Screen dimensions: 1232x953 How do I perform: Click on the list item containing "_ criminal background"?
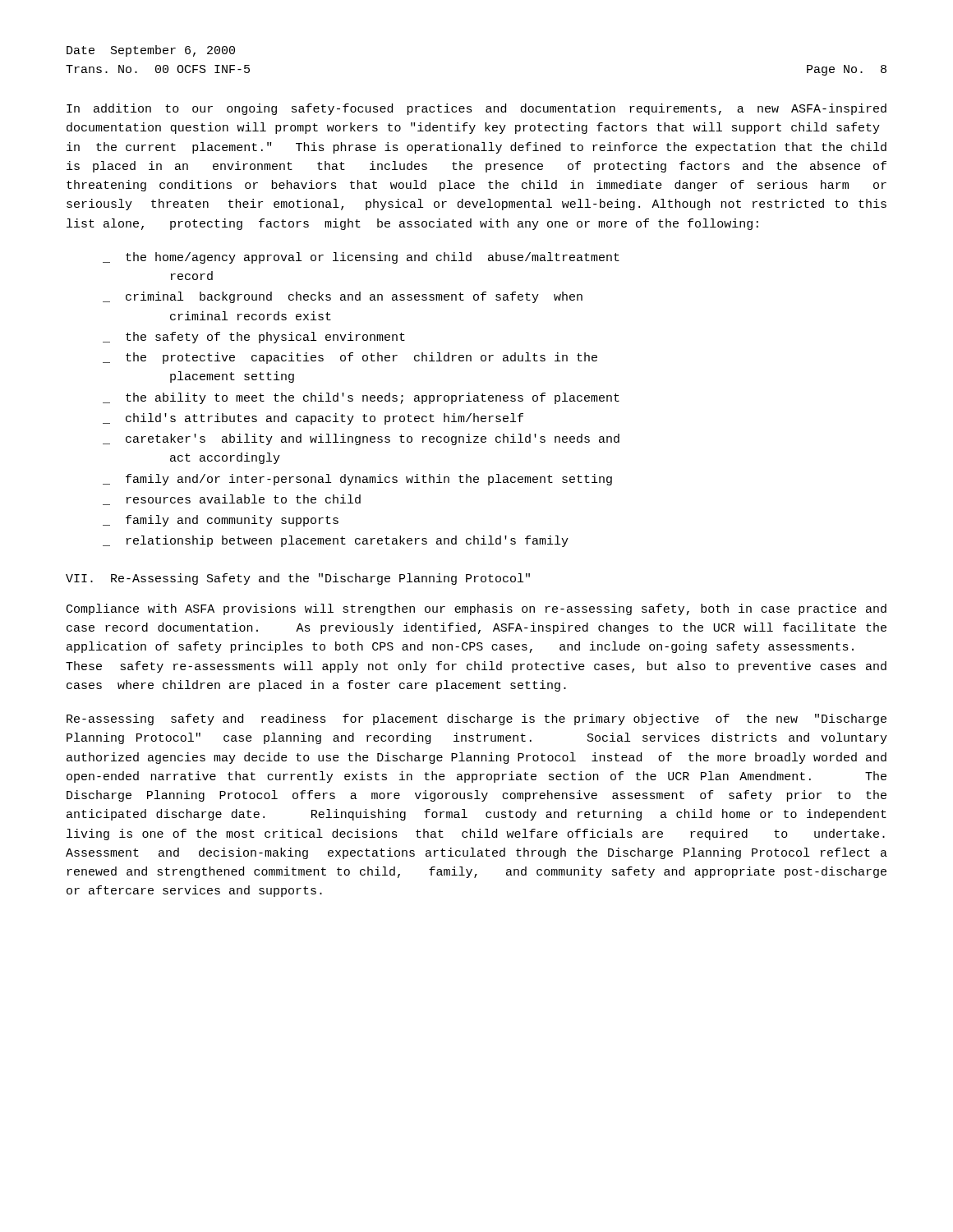click(476, 308)
